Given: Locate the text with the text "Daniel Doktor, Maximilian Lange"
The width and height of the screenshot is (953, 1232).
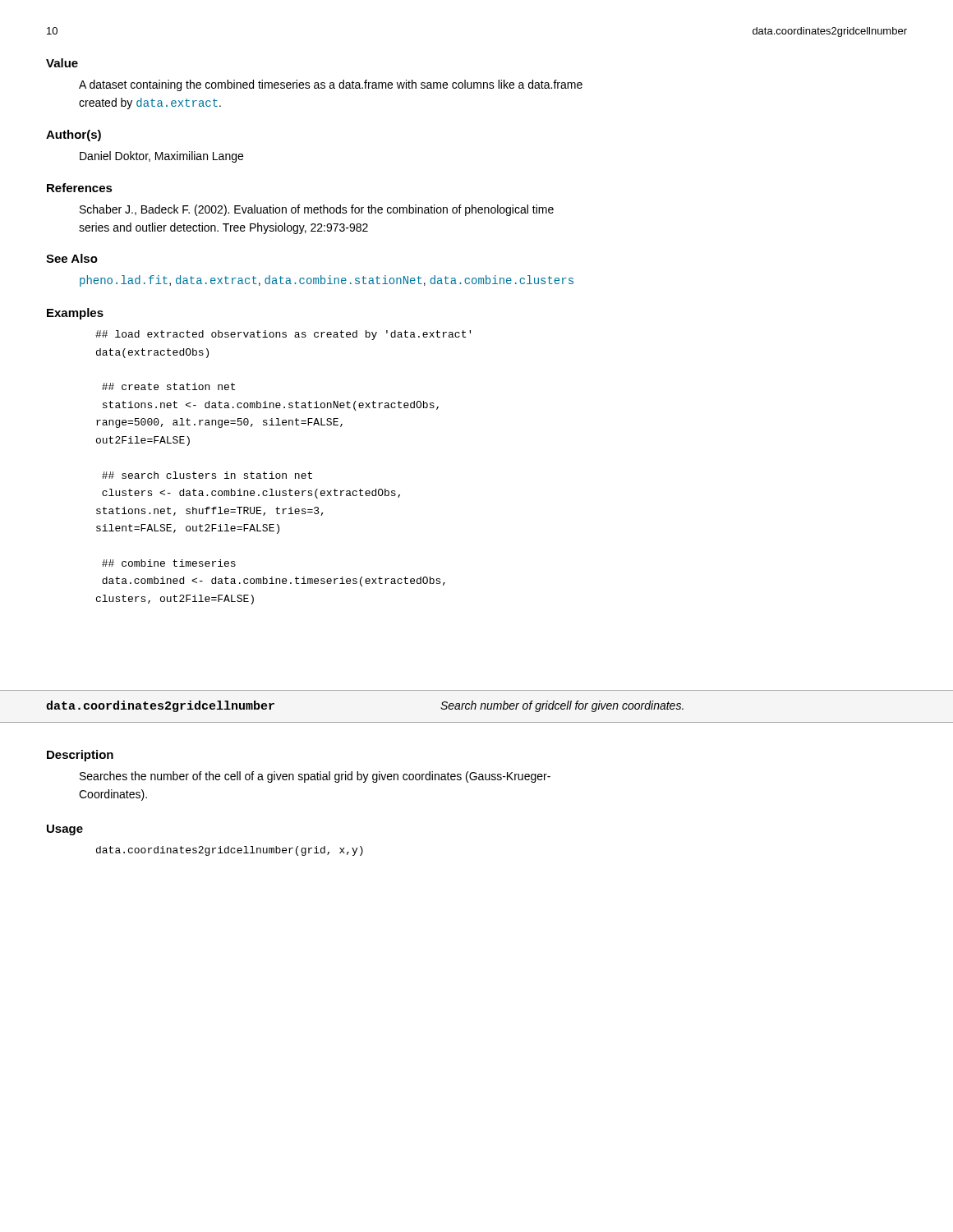Looking at the screenshot, I should [x=161, y=156].
